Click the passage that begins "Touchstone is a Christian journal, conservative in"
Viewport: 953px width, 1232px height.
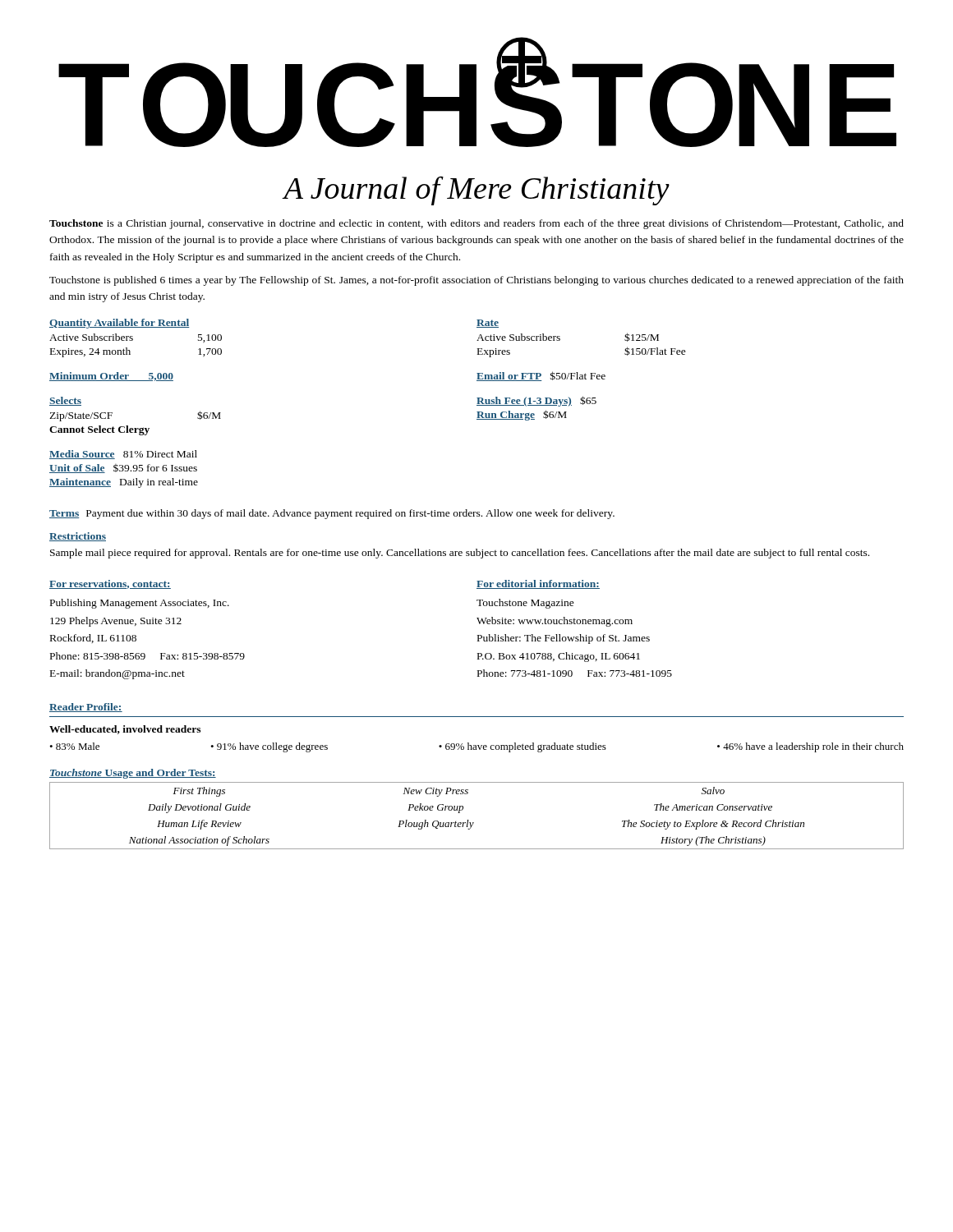point(476,240)
